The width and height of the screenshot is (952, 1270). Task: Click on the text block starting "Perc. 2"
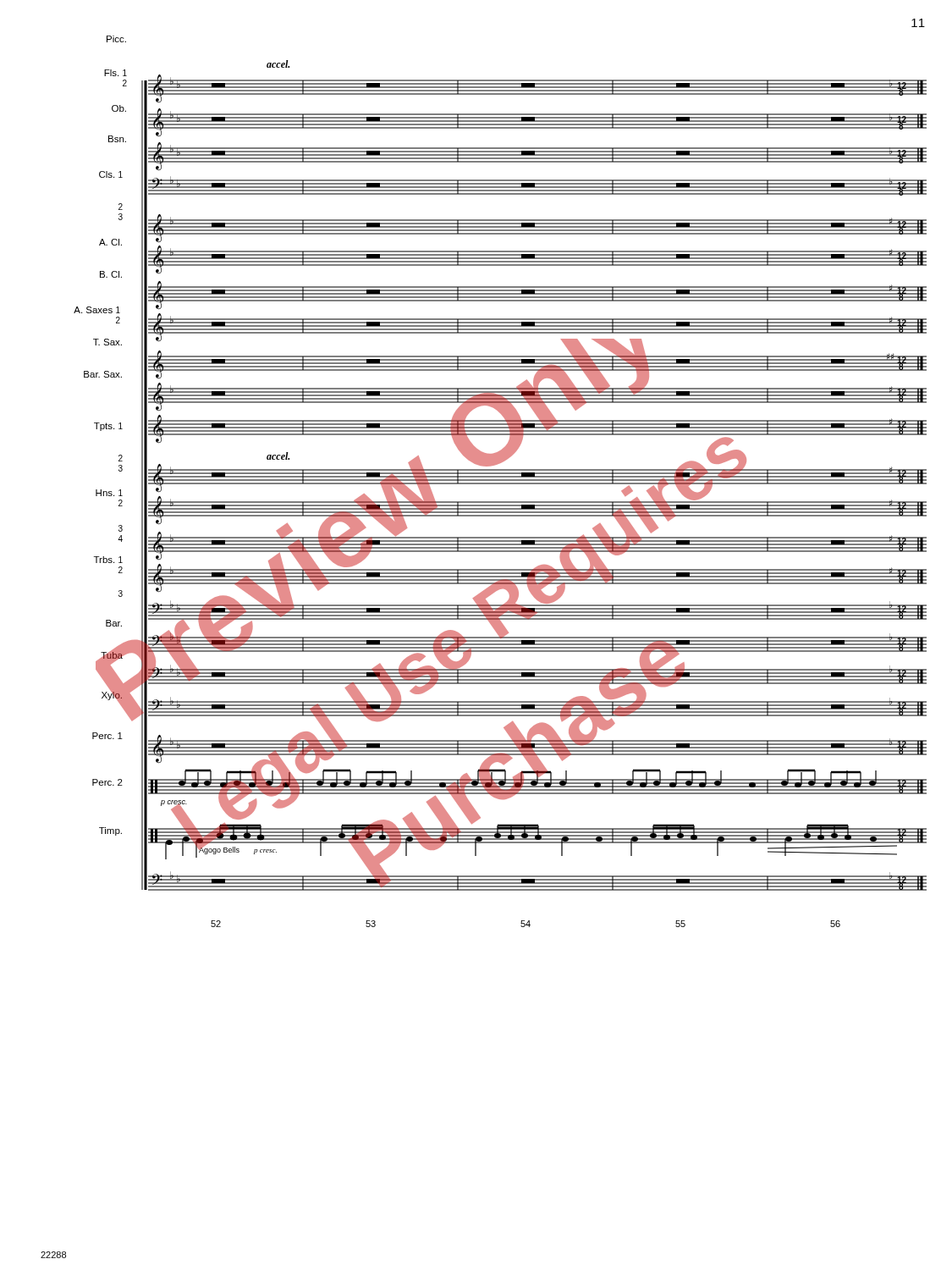(107, 782)
